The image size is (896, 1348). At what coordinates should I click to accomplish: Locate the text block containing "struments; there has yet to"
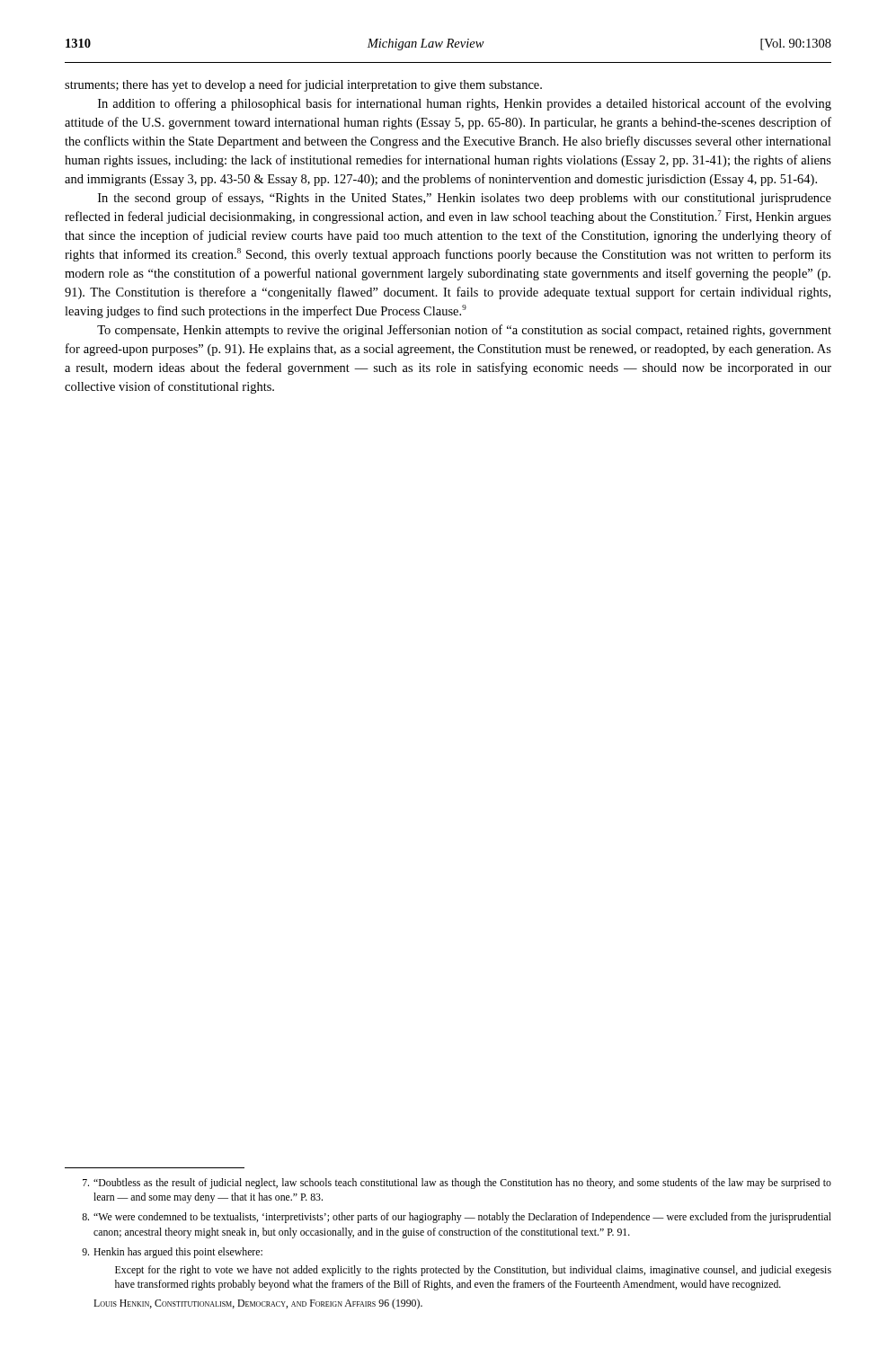(448, 85)
